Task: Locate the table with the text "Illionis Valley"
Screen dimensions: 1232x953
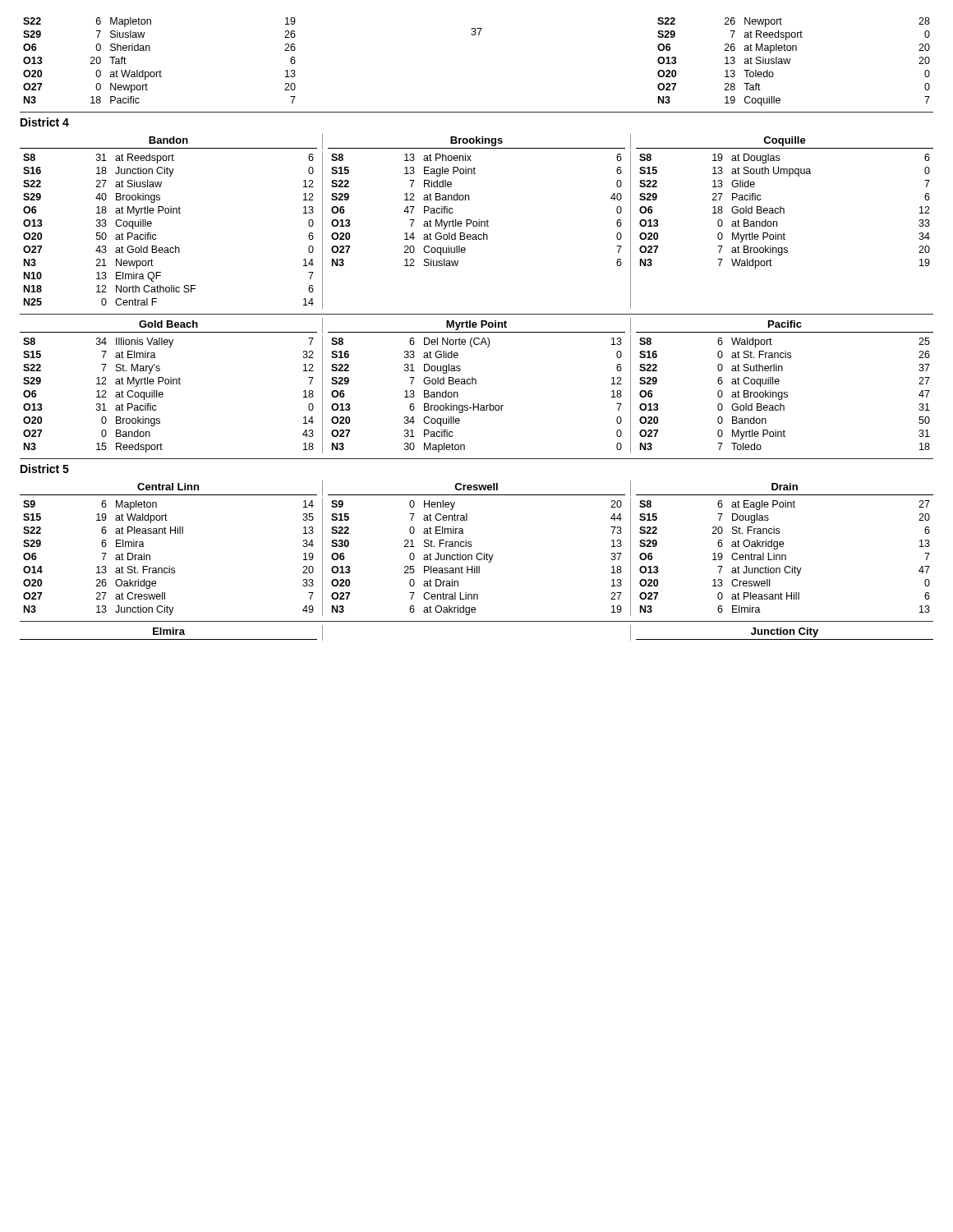Action: click(x=171, y=394)
